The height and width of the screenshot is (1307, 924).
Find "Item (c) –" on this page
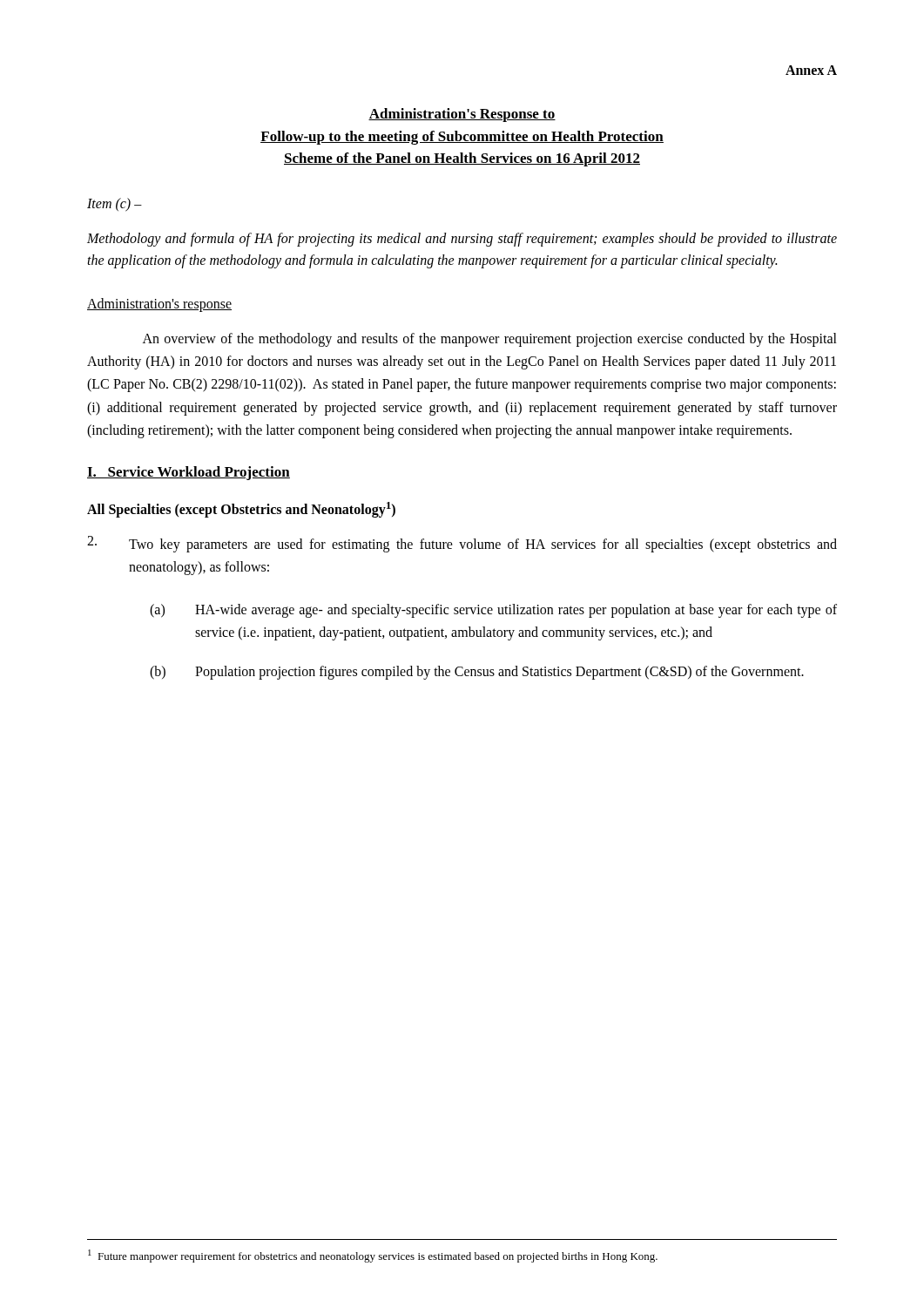coord(114,203)
